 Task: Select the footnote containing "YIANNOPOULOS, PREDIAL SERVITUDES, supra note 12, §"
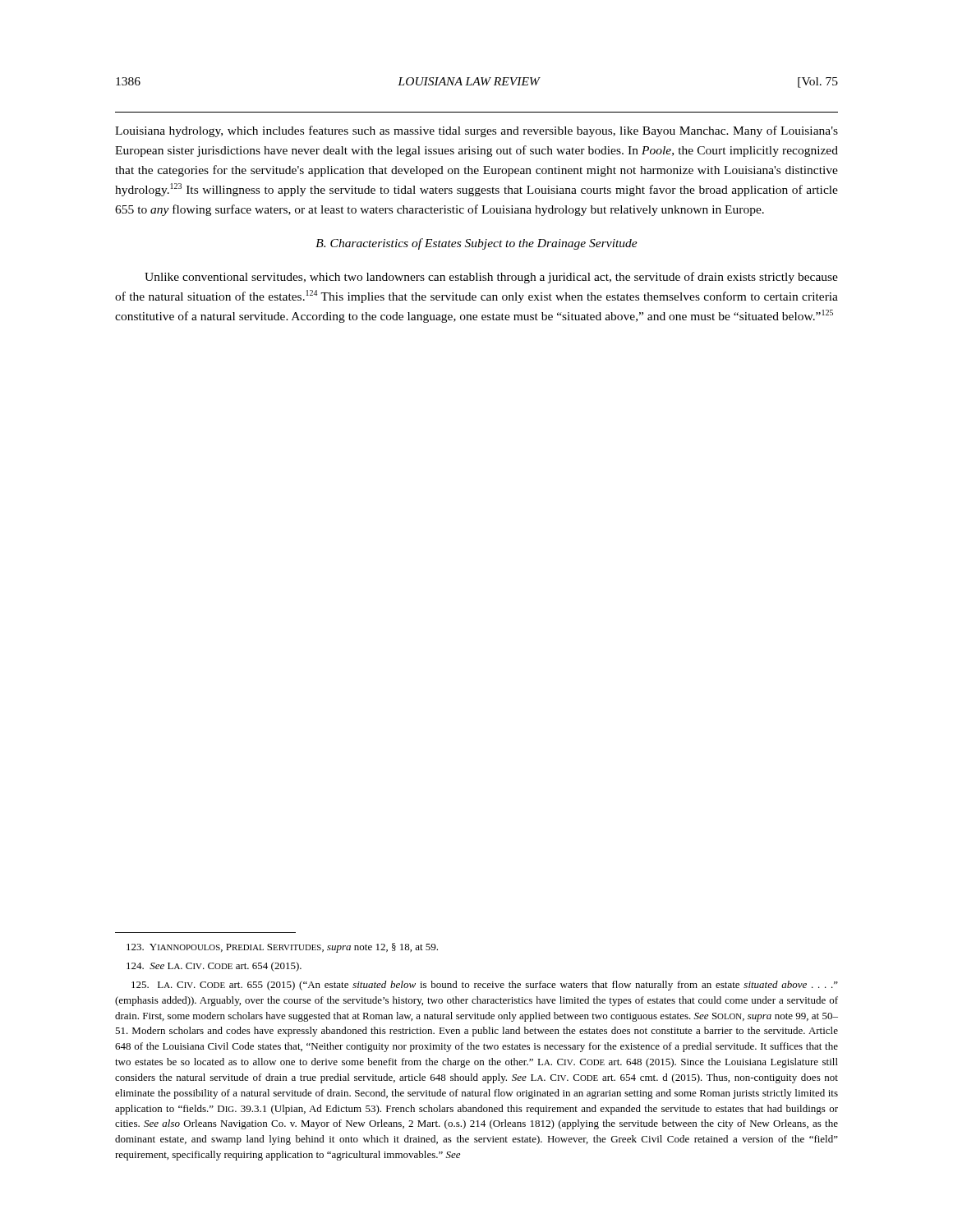(277, 947)
